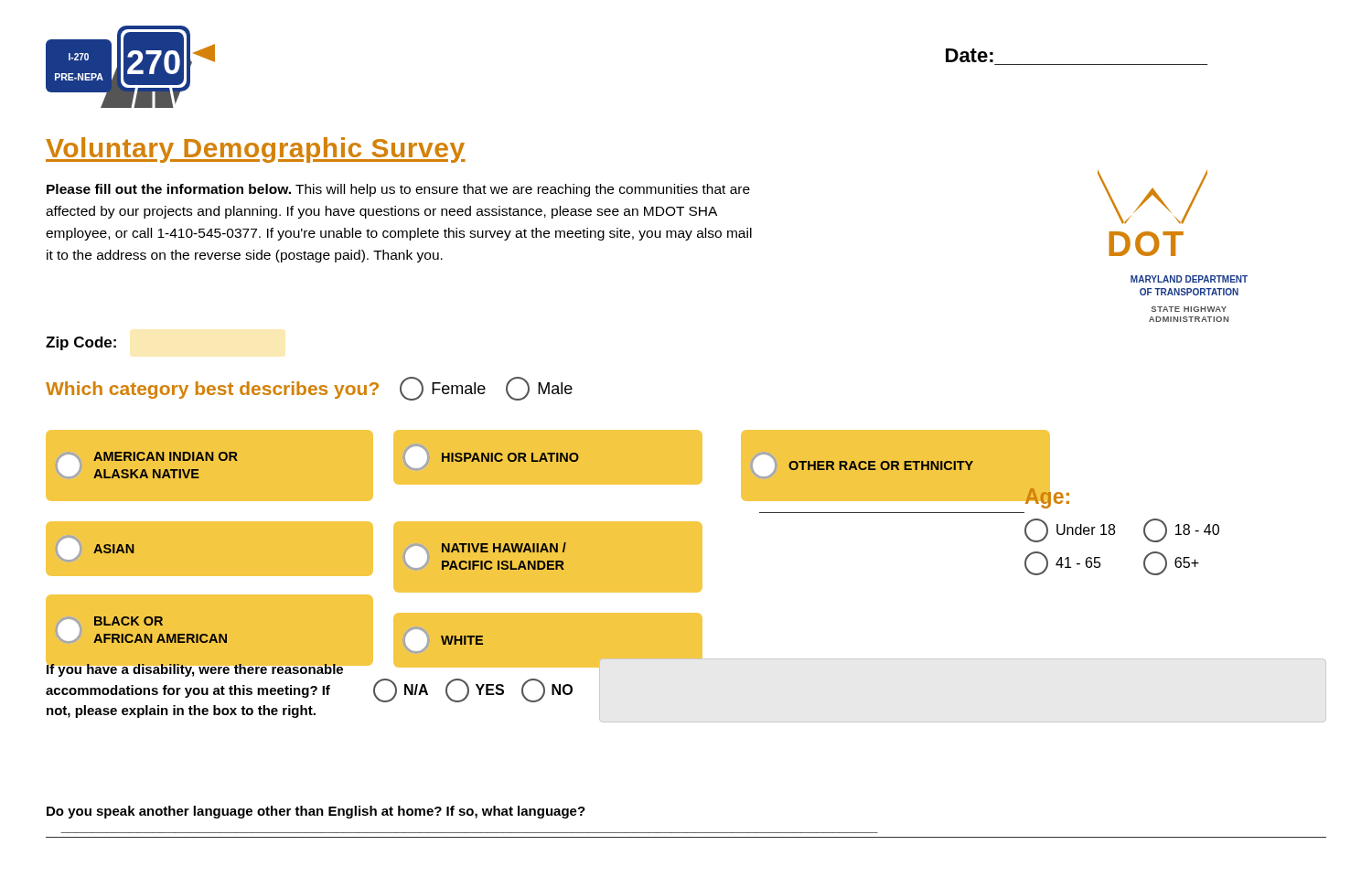Select the region starting "Which category best describes you? Female Male"

(309, 389)
